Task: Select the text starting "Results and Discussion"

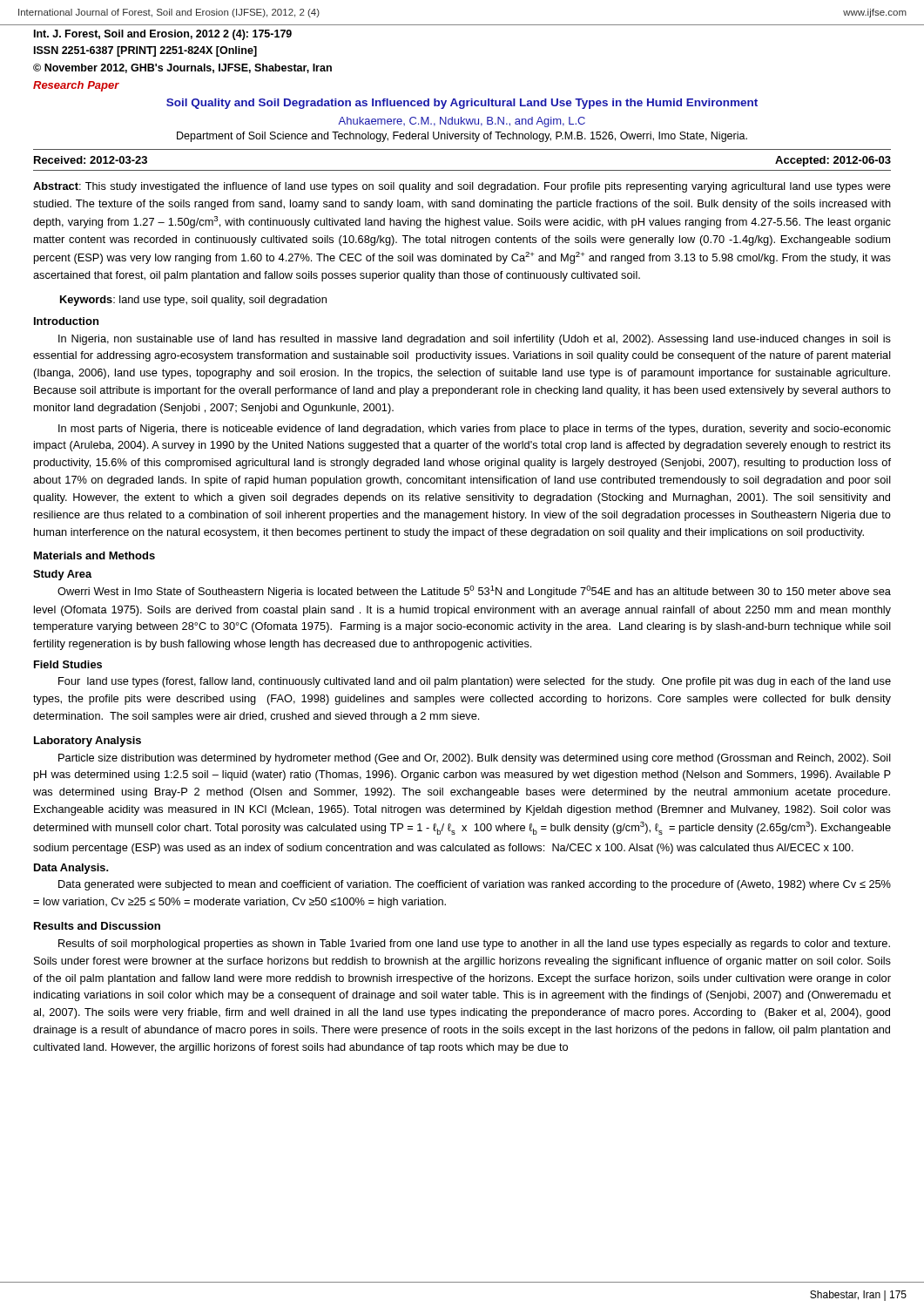Action: pos(97,926)
